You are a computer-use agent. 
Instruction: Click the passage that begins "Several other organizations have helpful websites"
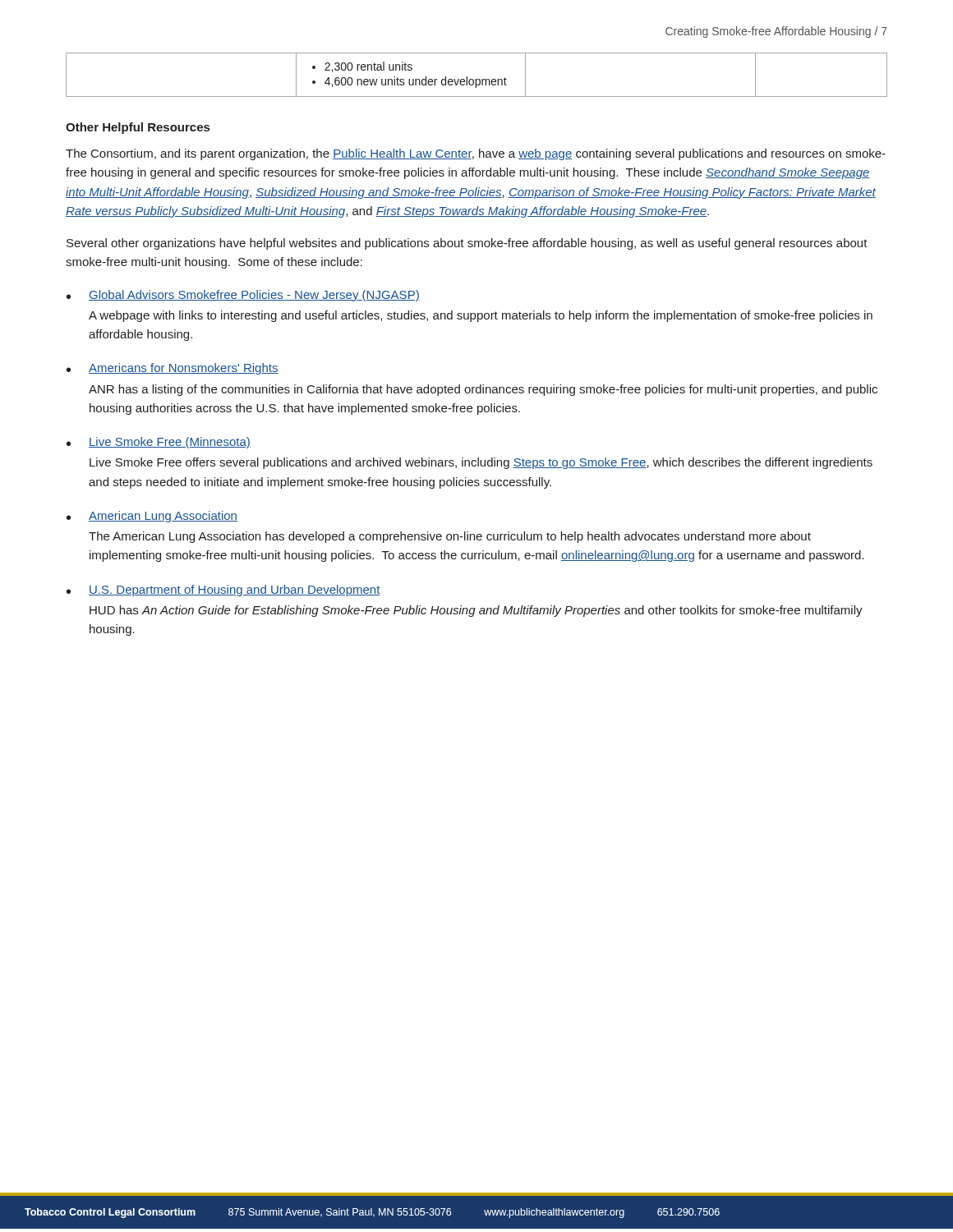pos(466,252)
